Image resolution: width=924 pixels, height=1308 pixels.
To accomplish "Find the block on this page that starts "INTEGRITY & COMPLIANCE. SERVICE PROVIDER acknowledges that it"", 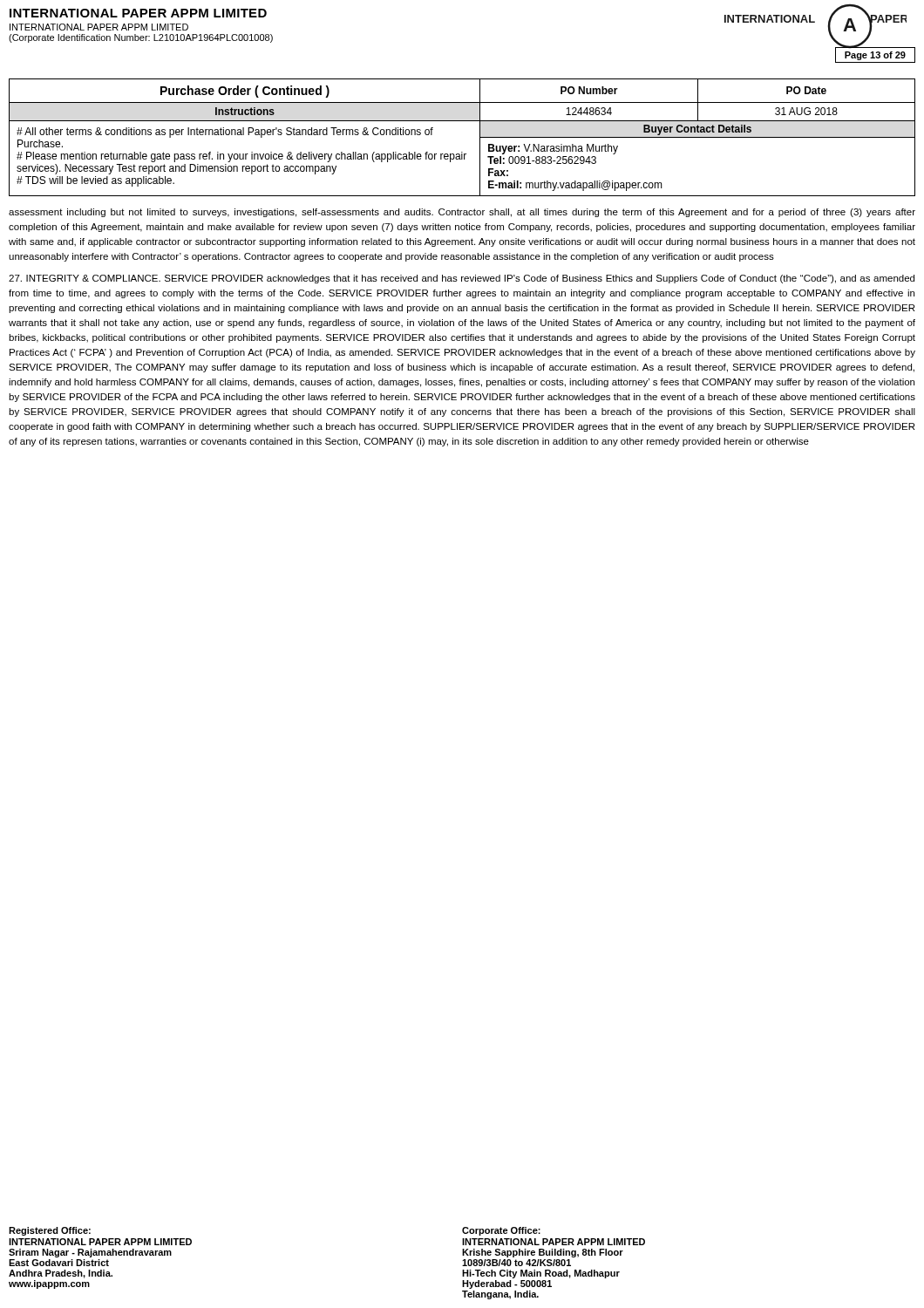I will coord(462,360).
